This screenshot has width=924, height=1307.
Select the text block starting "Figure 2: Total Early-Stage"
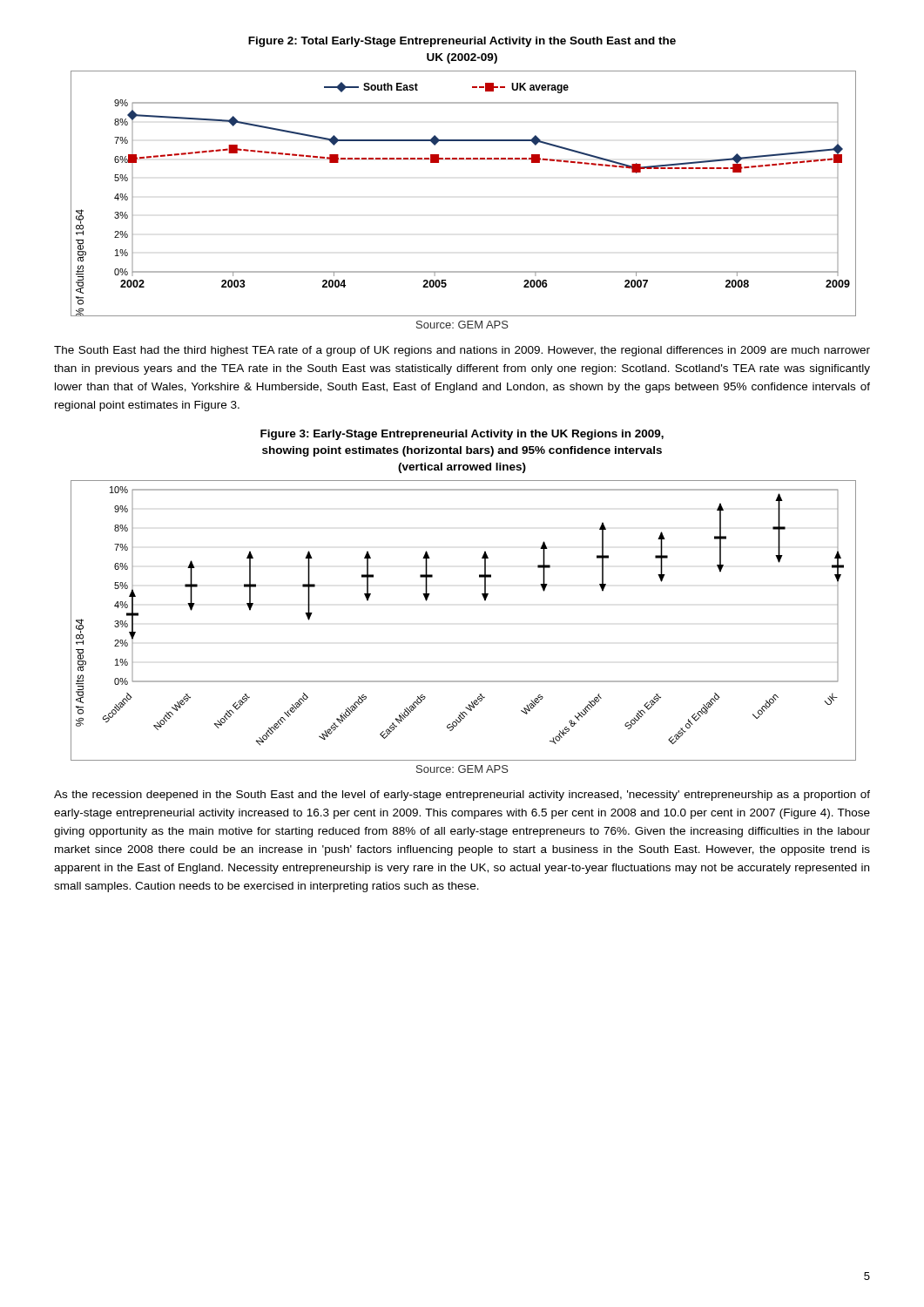point(462,49)
